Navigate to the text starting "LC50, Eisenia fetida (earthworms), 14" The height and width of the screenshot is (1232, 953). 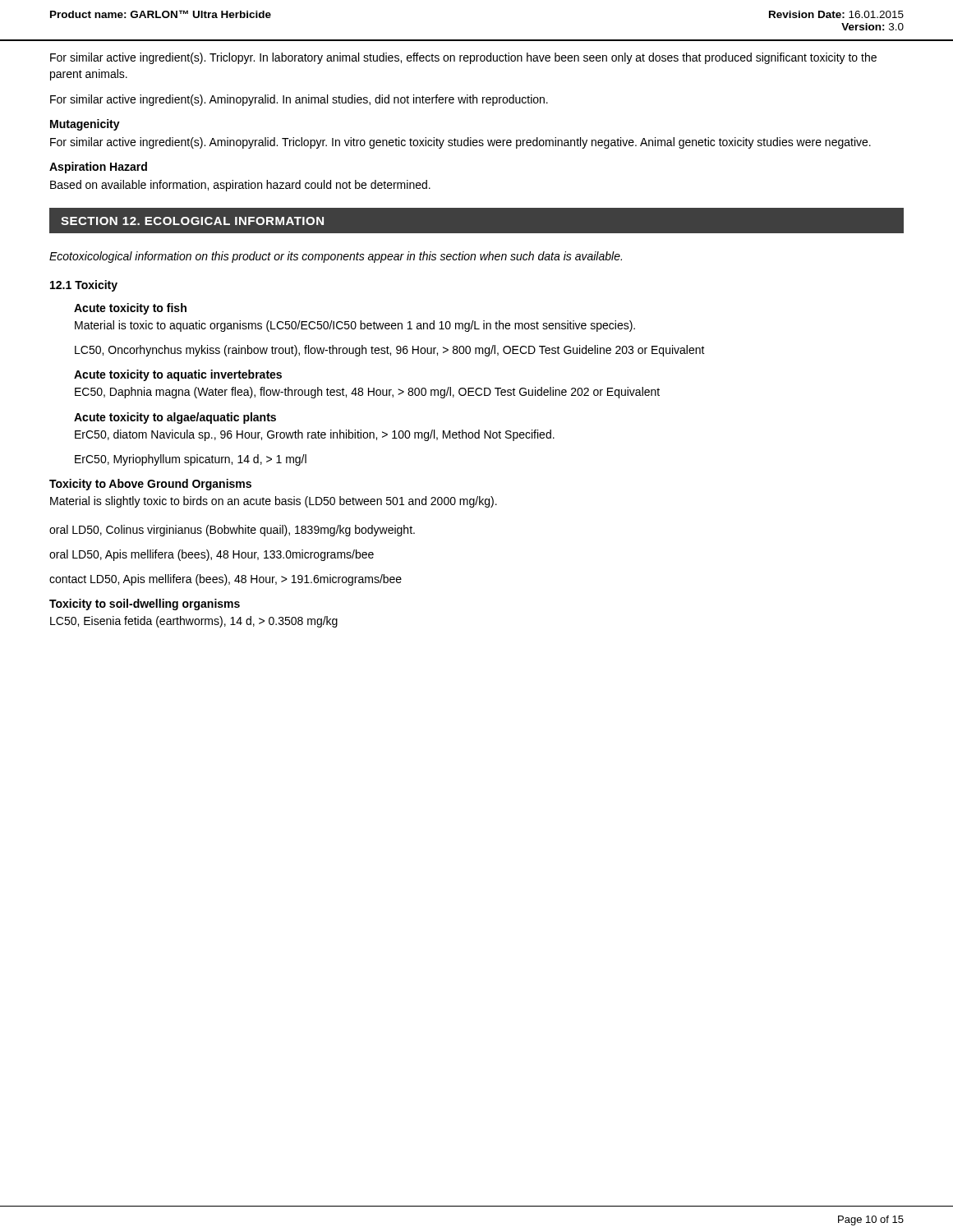[x=194, y=621]
